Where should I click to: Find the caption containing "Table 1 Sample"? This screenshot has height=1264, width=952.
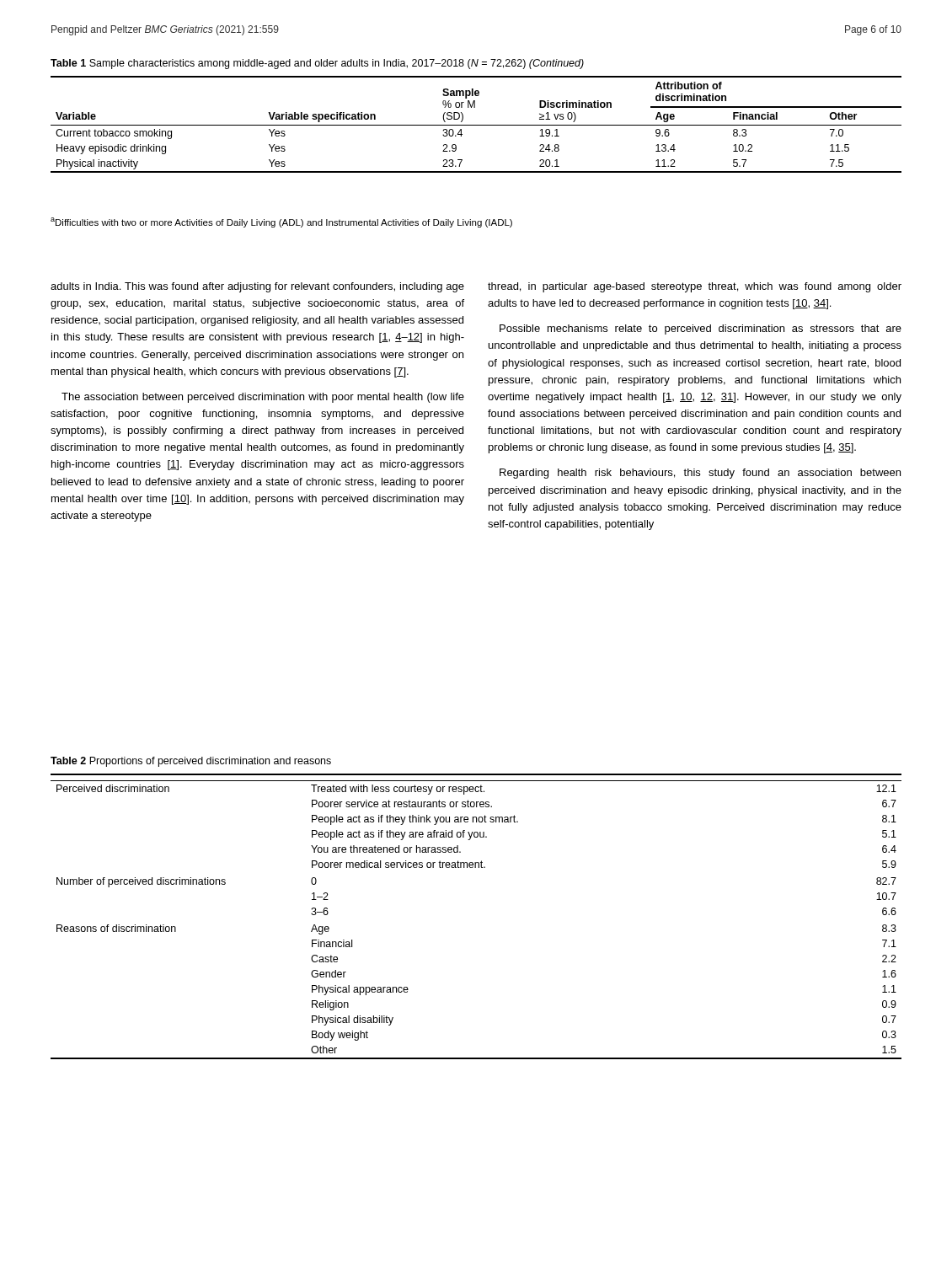[x=317, y=63]
